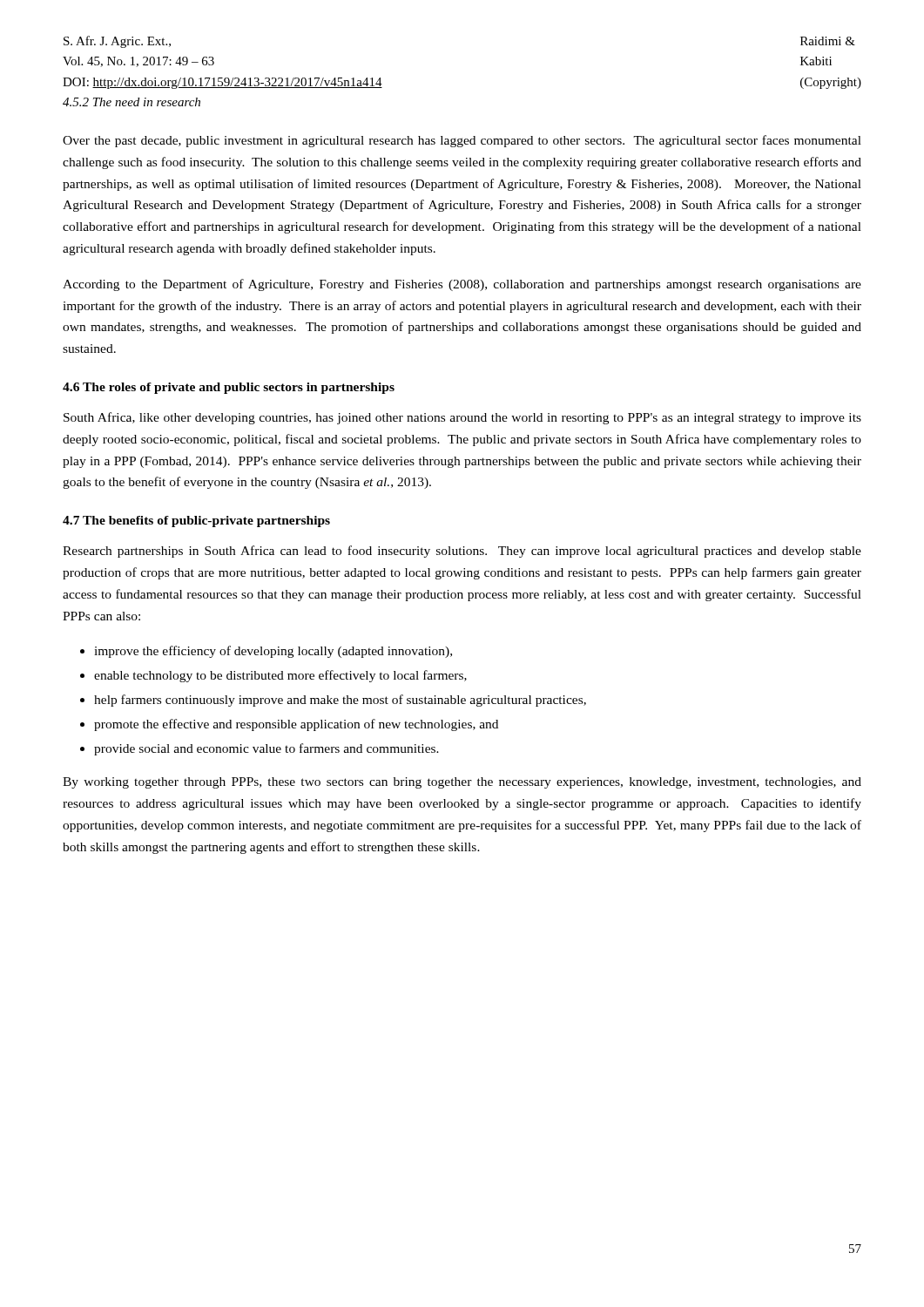Locate the list item that reads "improve the efficiency of developing locally (adapted innovation),"
Viewport: 924px width, 1307px height.
click(273, 651)
